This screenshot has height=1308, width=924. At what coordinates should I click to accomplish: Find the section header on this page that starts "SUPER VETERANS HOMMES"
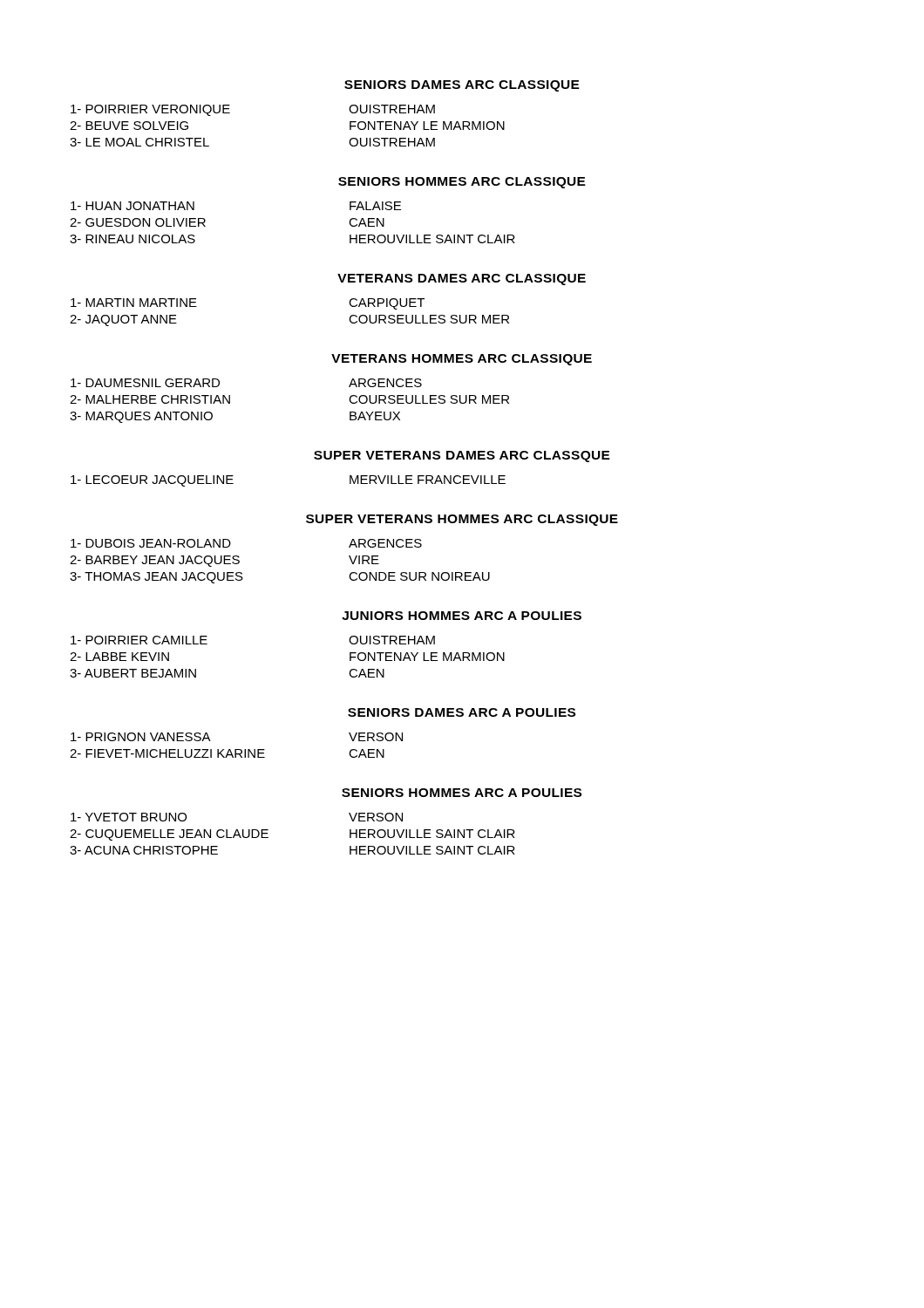click(462, 518)
